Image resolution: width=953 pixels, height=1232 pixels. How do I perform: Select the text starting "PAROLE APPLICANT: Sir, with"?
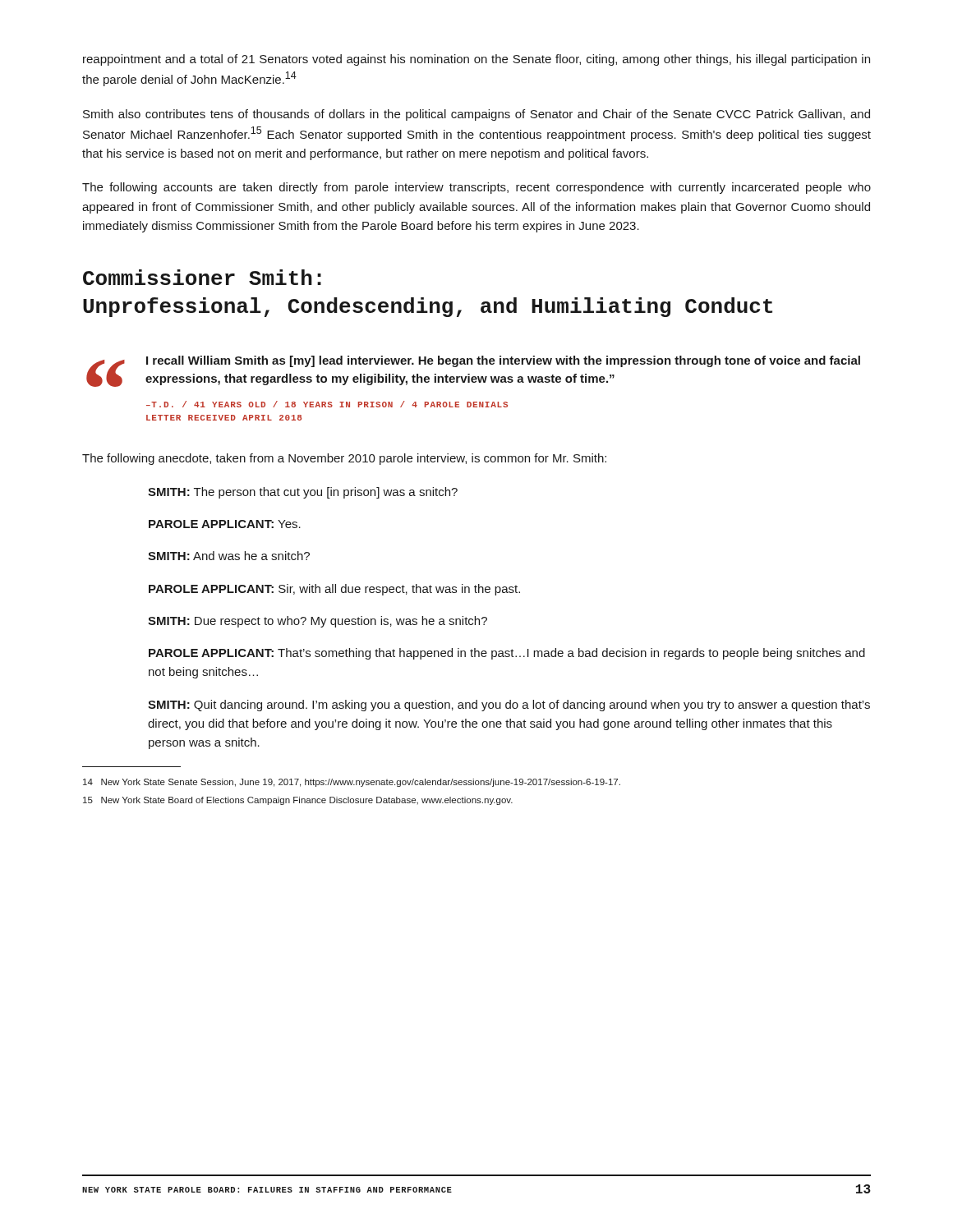pos(509,588)
